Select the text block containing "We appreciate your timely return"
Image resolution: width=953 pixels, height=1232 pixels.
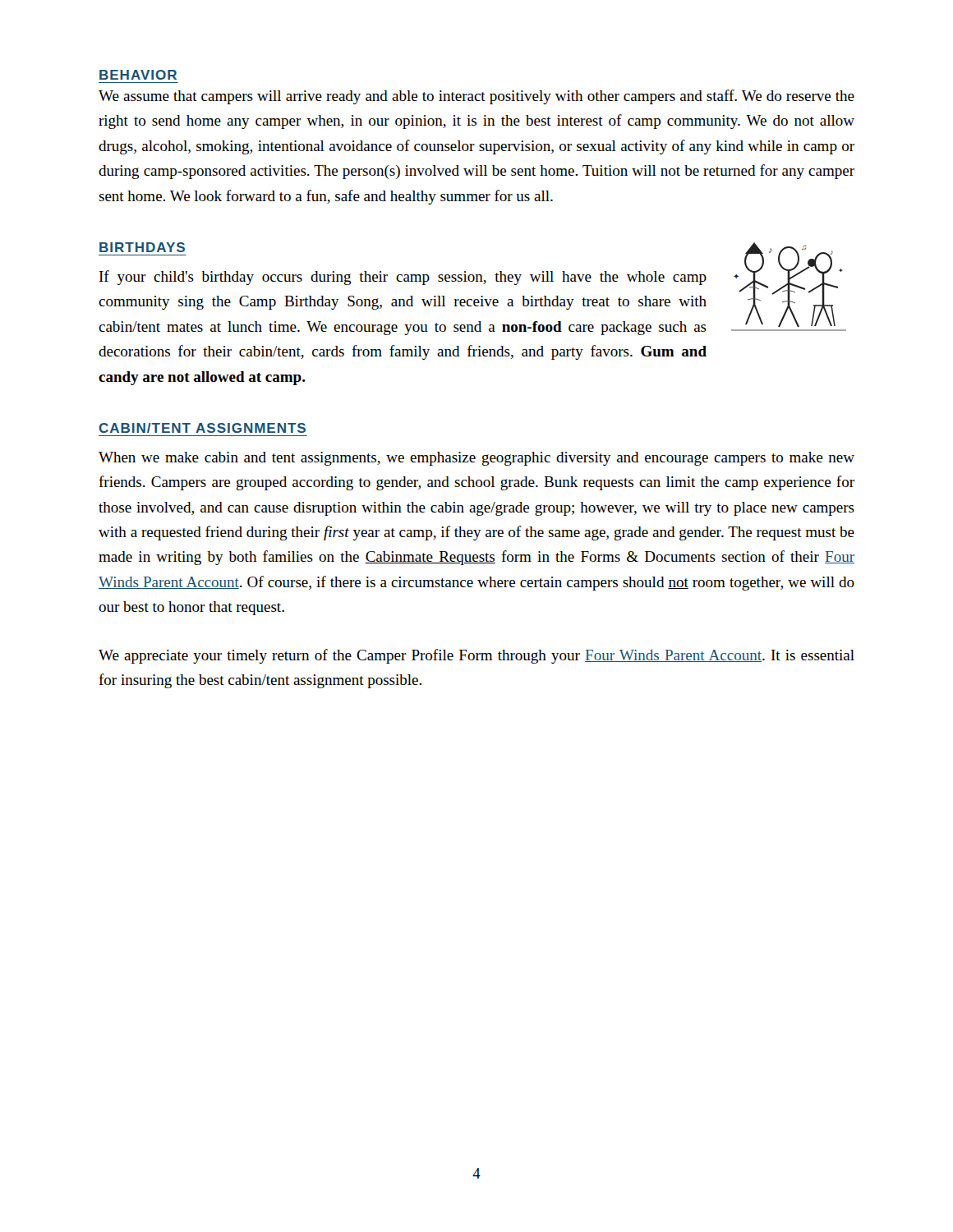[x=476, y=667]
